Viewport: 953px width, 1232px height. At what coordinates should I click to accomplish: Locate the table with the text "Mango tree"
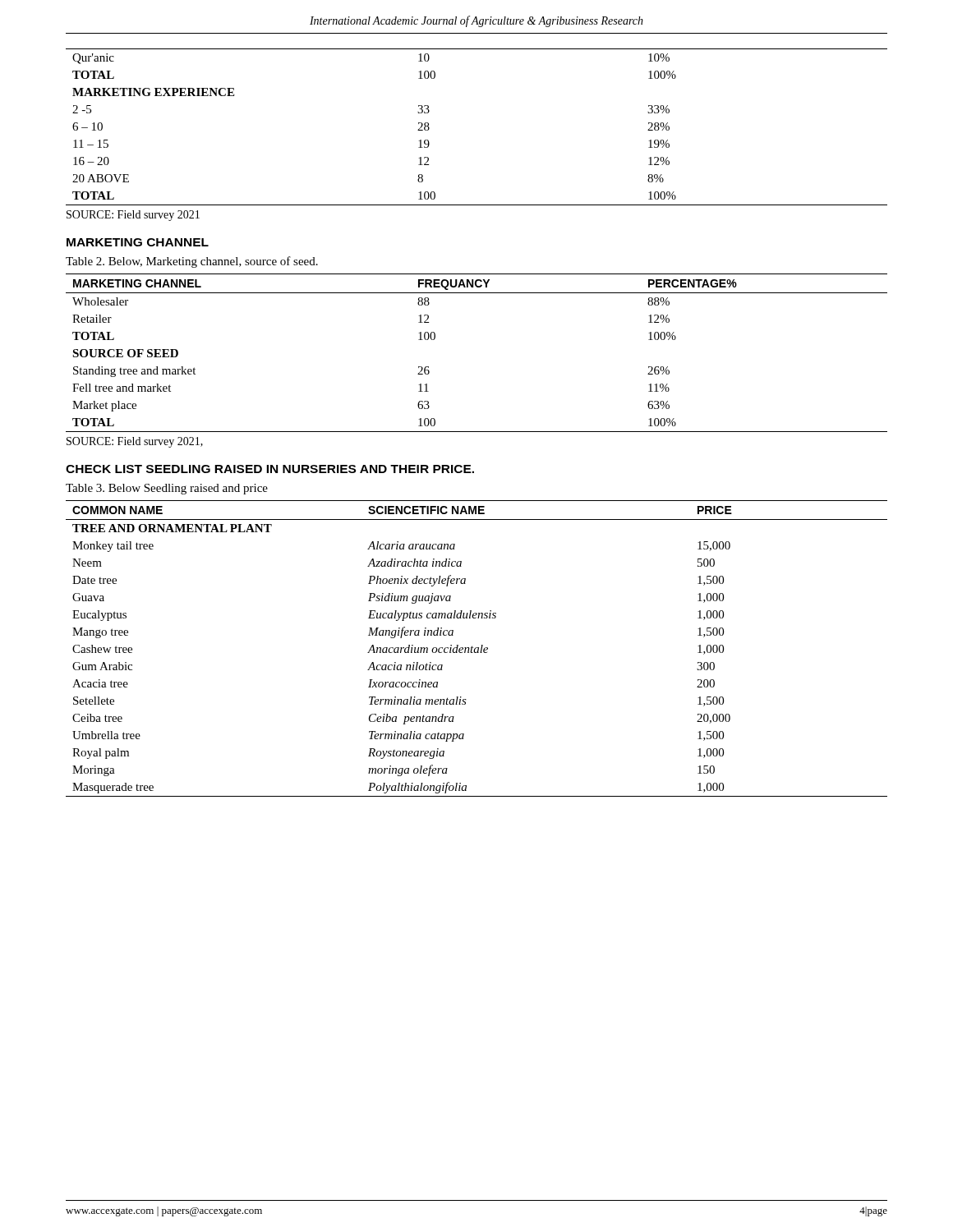point(476,648)
